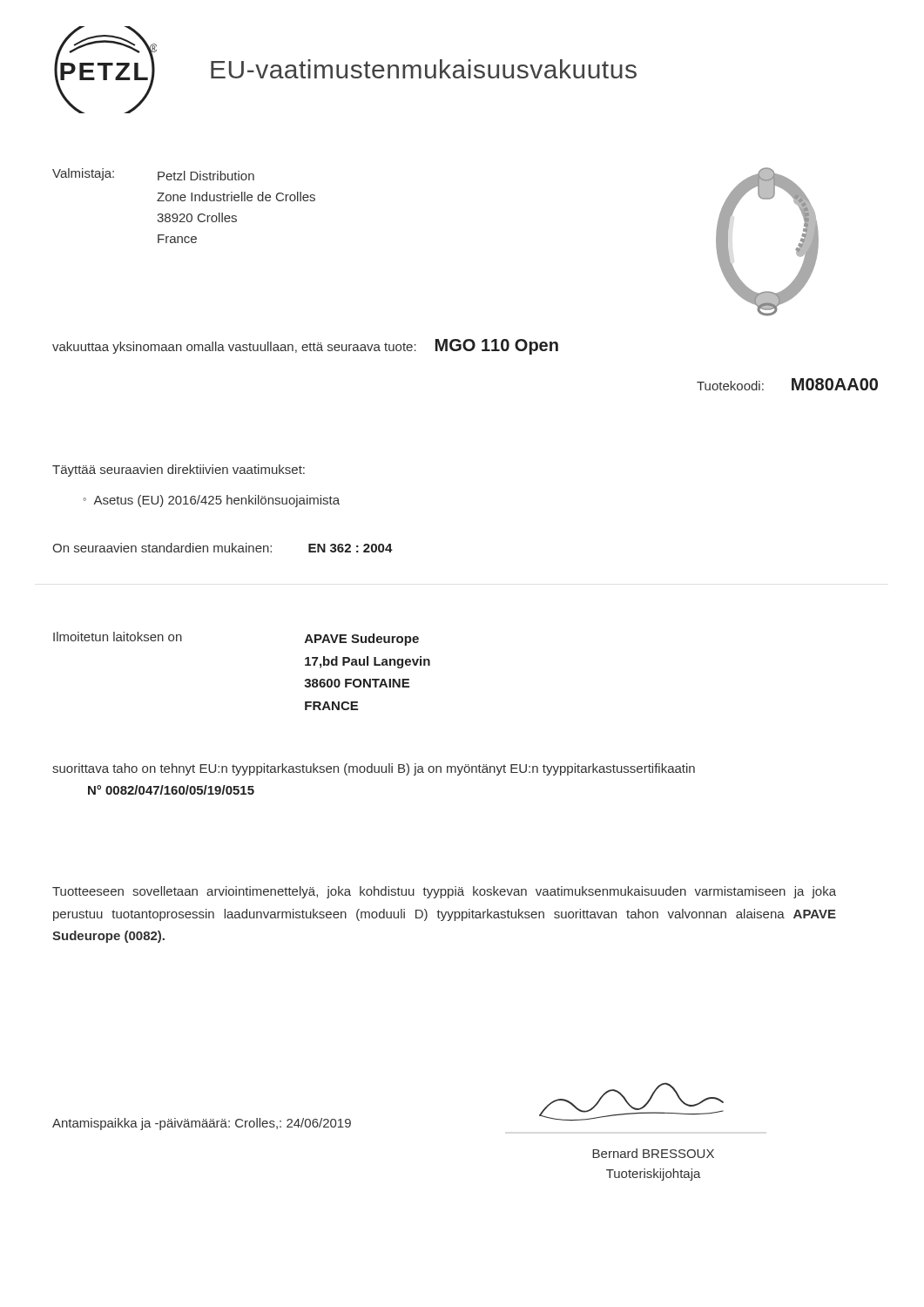Image resolution: width=924 pixels, height=1307 pixels.
Task: Locate the photo
Action: click(x=767, y=237)
